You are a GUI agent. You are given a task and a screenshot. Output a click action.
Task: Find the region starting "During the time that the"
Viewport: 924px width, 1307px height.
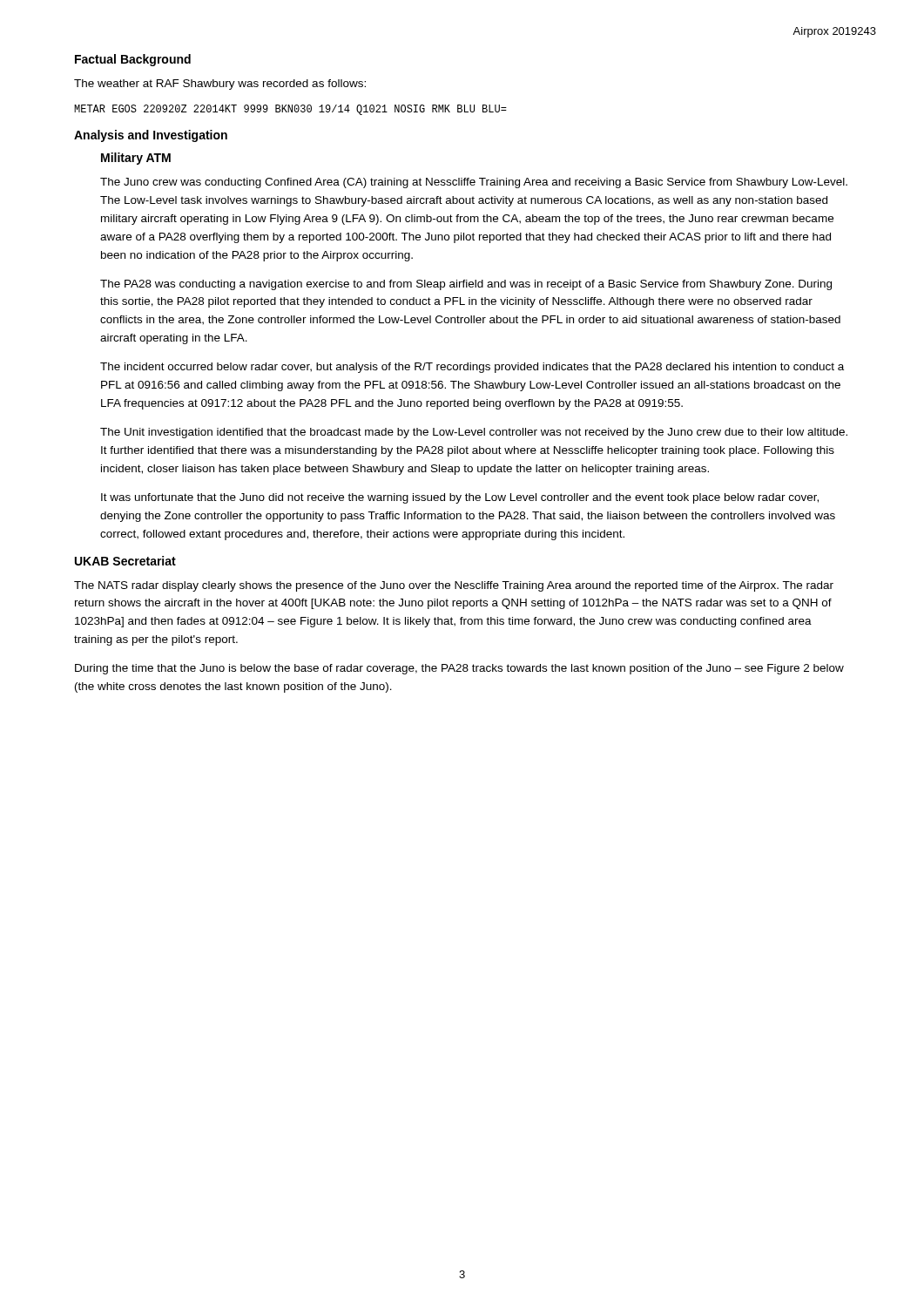459,677
